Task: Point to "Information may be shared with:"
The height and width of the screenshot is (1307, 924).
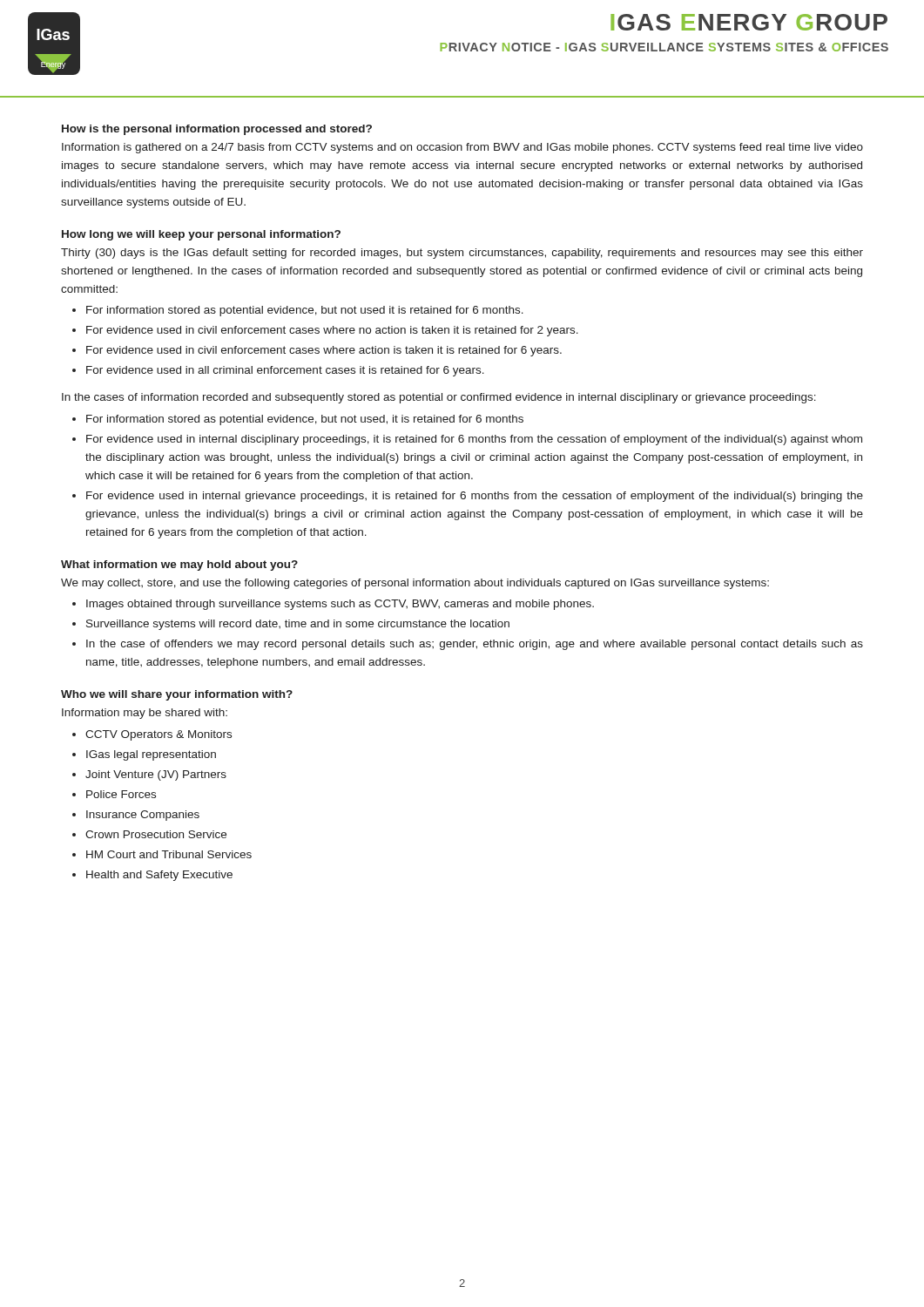Action: point(145,712)
